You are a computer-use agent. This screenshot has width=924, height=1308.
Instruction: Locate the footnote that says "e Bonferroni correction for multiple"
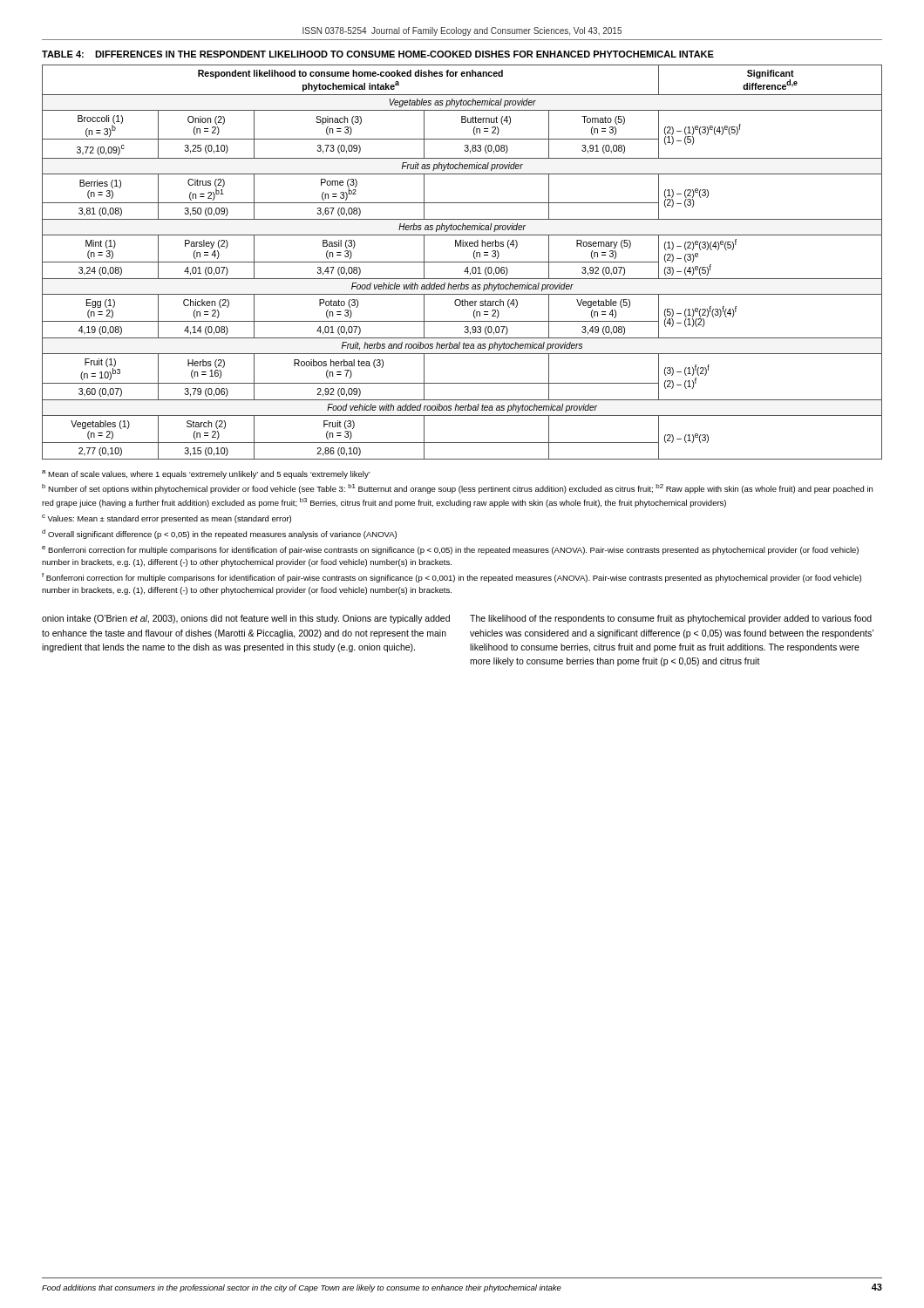coord(462,555)
